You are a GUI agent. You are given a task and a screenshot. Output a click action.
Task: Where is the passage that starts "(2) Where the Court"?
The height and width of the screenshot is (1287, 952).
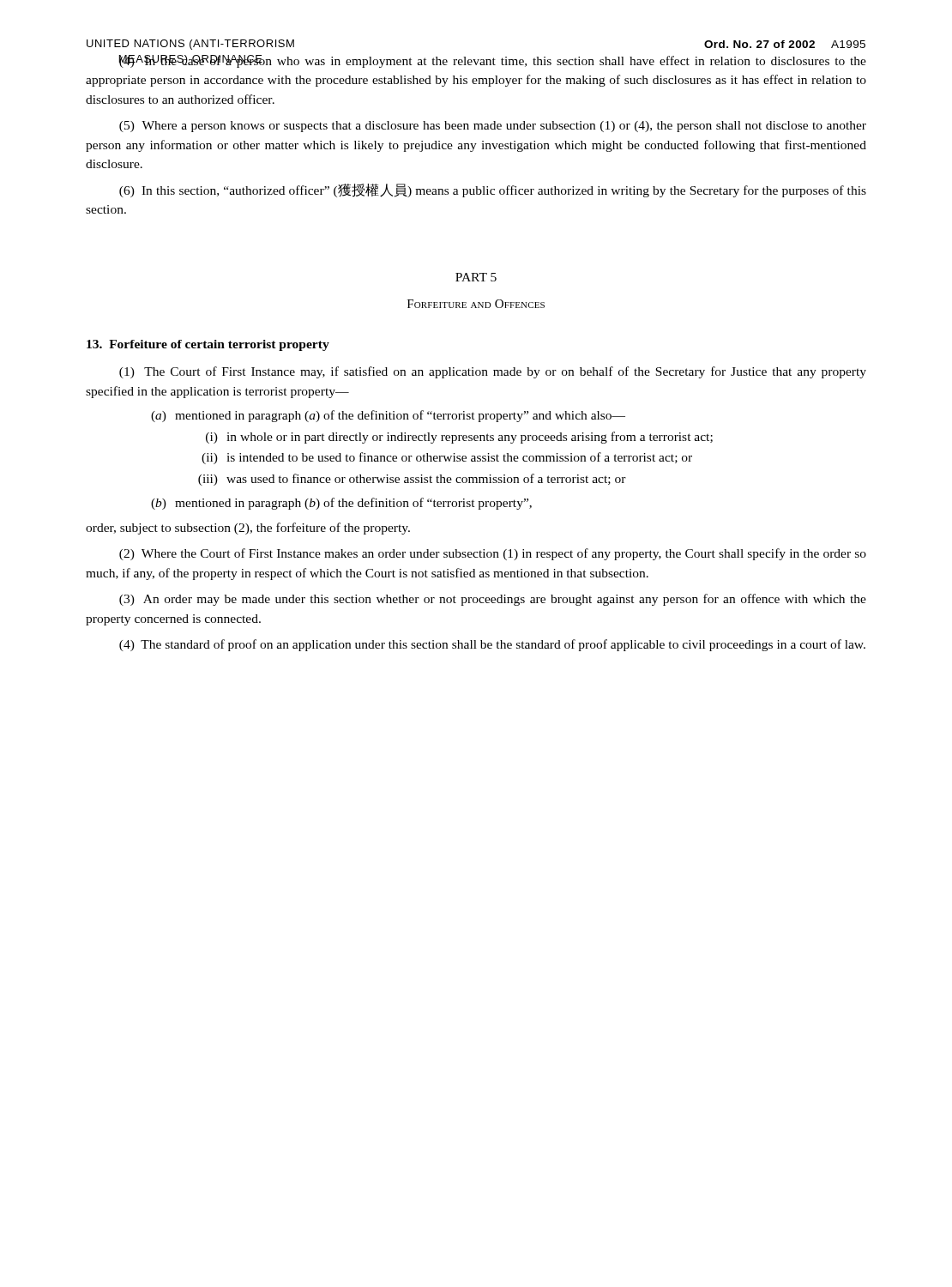(x=476, y=563)
